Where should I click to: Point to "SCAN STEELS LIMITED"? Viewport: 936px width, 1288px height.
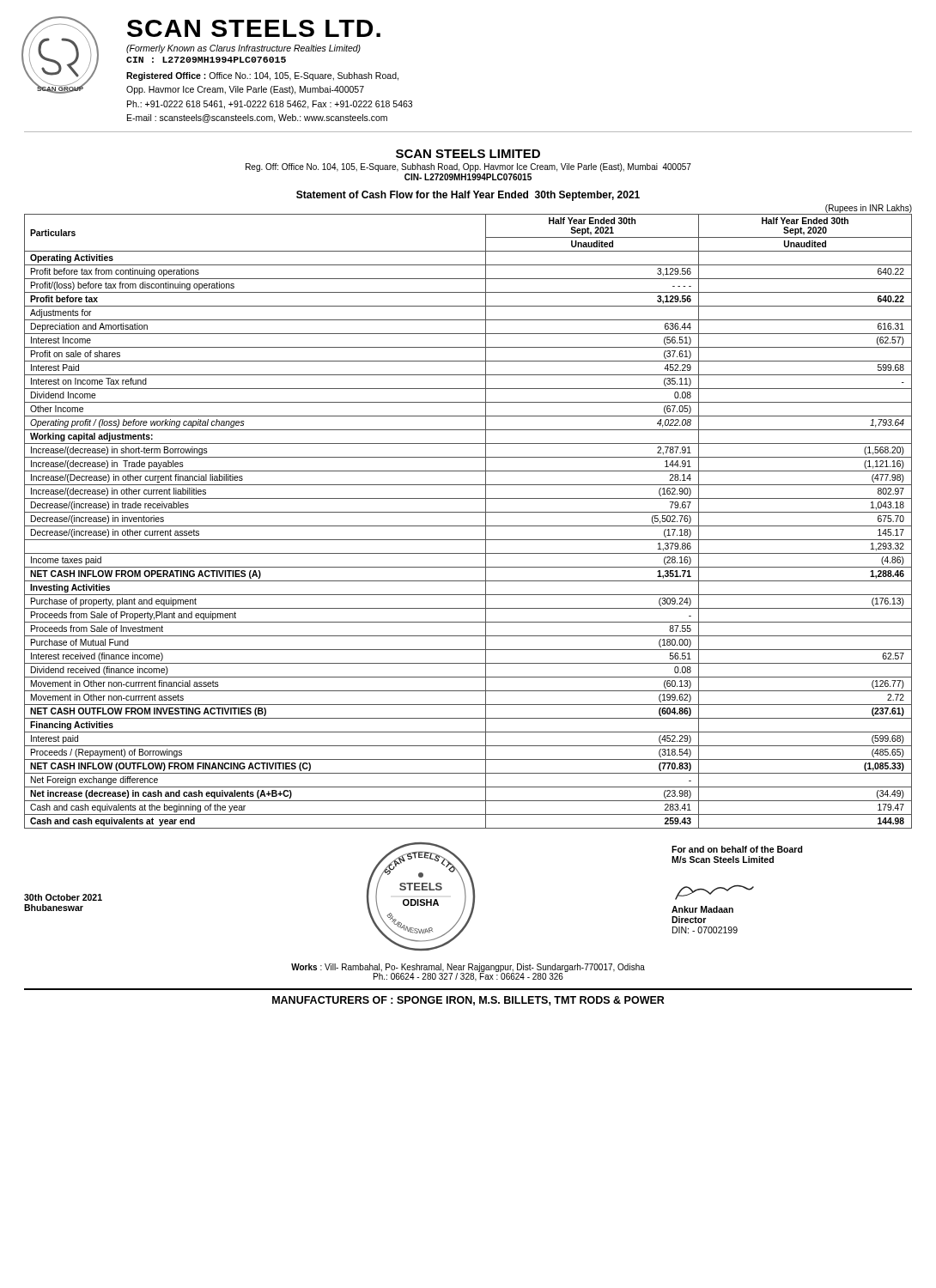pos(468,153)
